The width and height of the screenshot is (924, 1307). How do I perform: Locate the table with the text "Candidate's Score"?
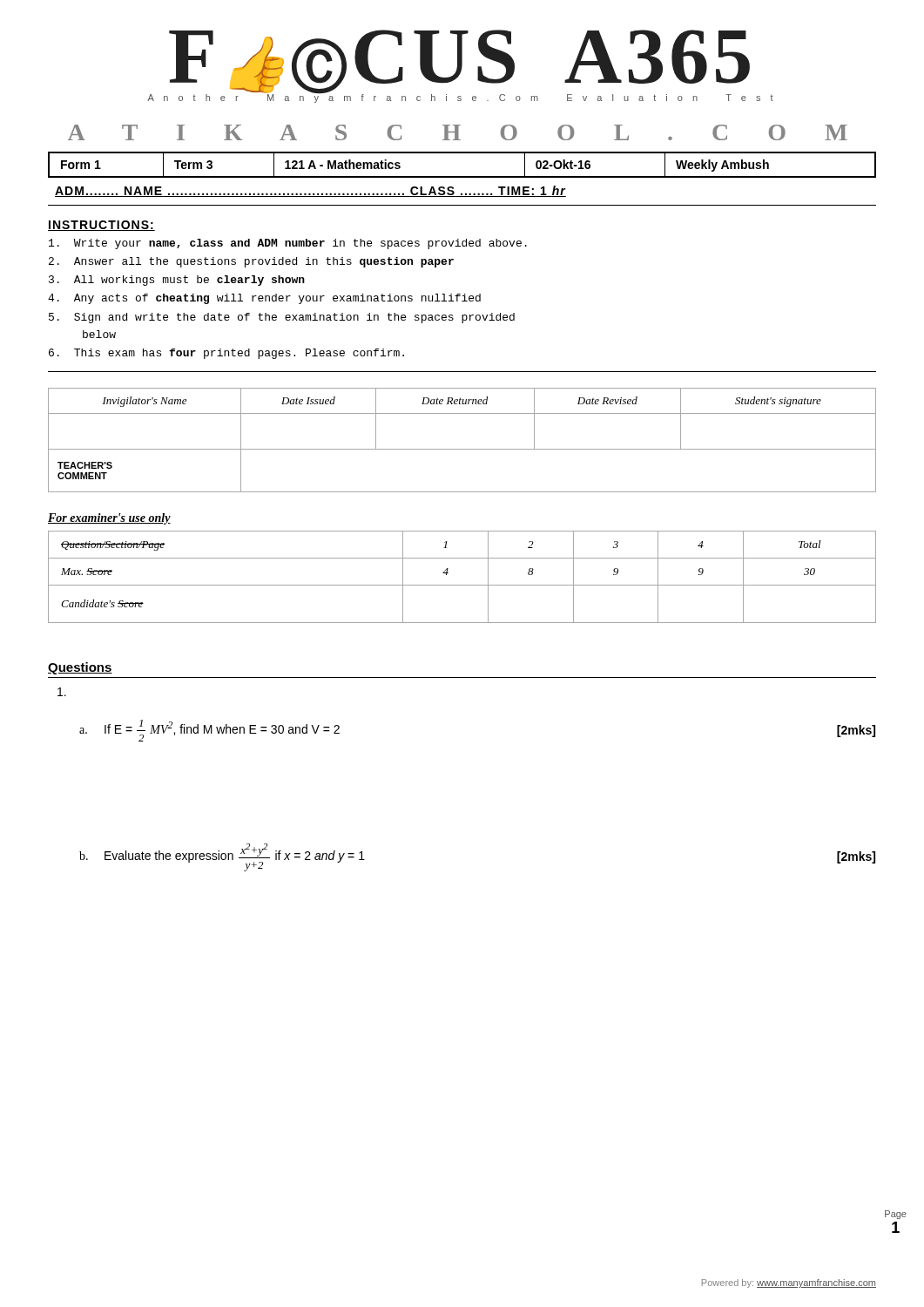tap(462, 577)
